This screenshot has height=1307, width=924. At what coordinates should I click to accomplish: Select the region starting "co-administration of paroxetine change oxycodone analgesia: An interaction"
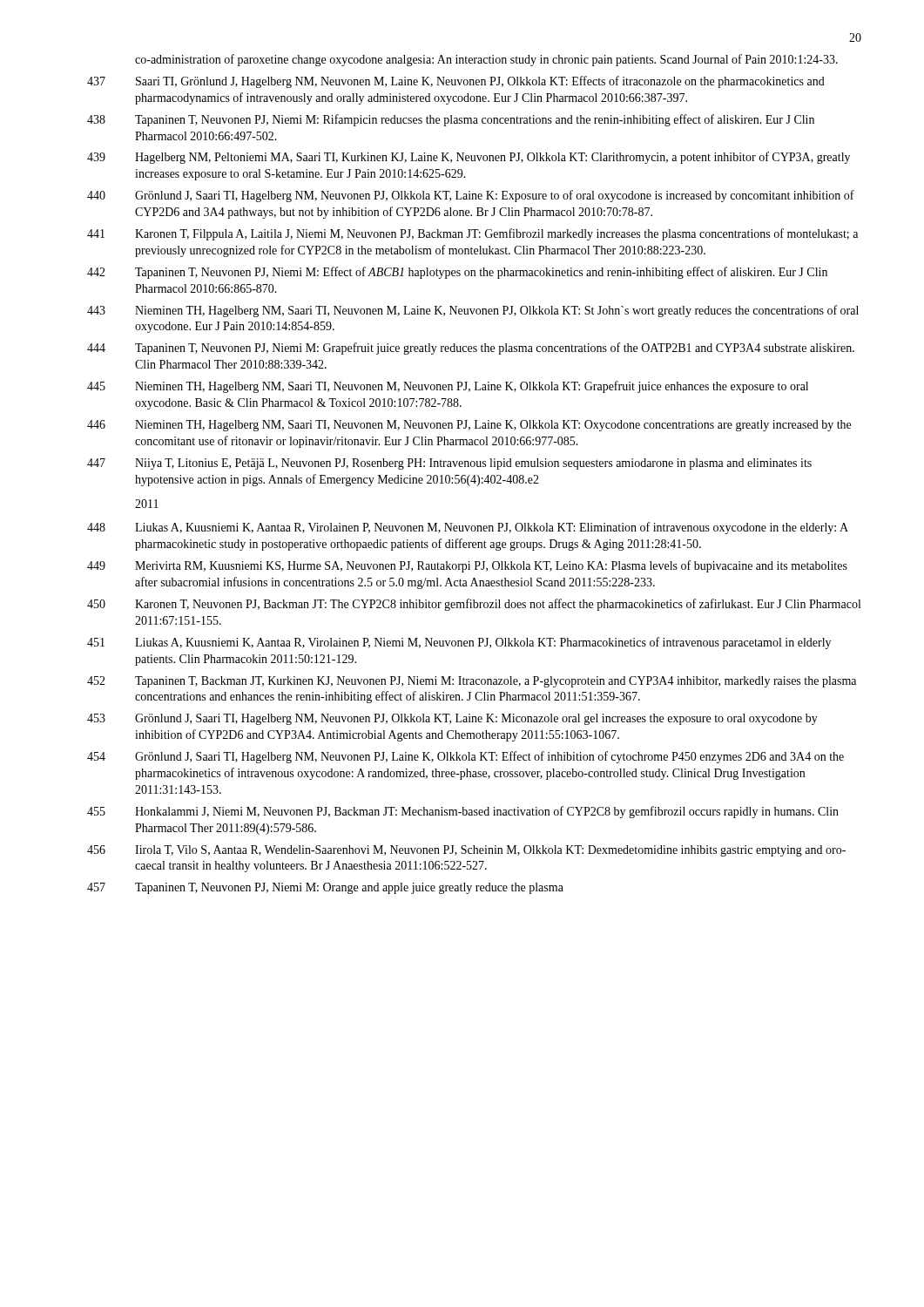coord(487,60)
